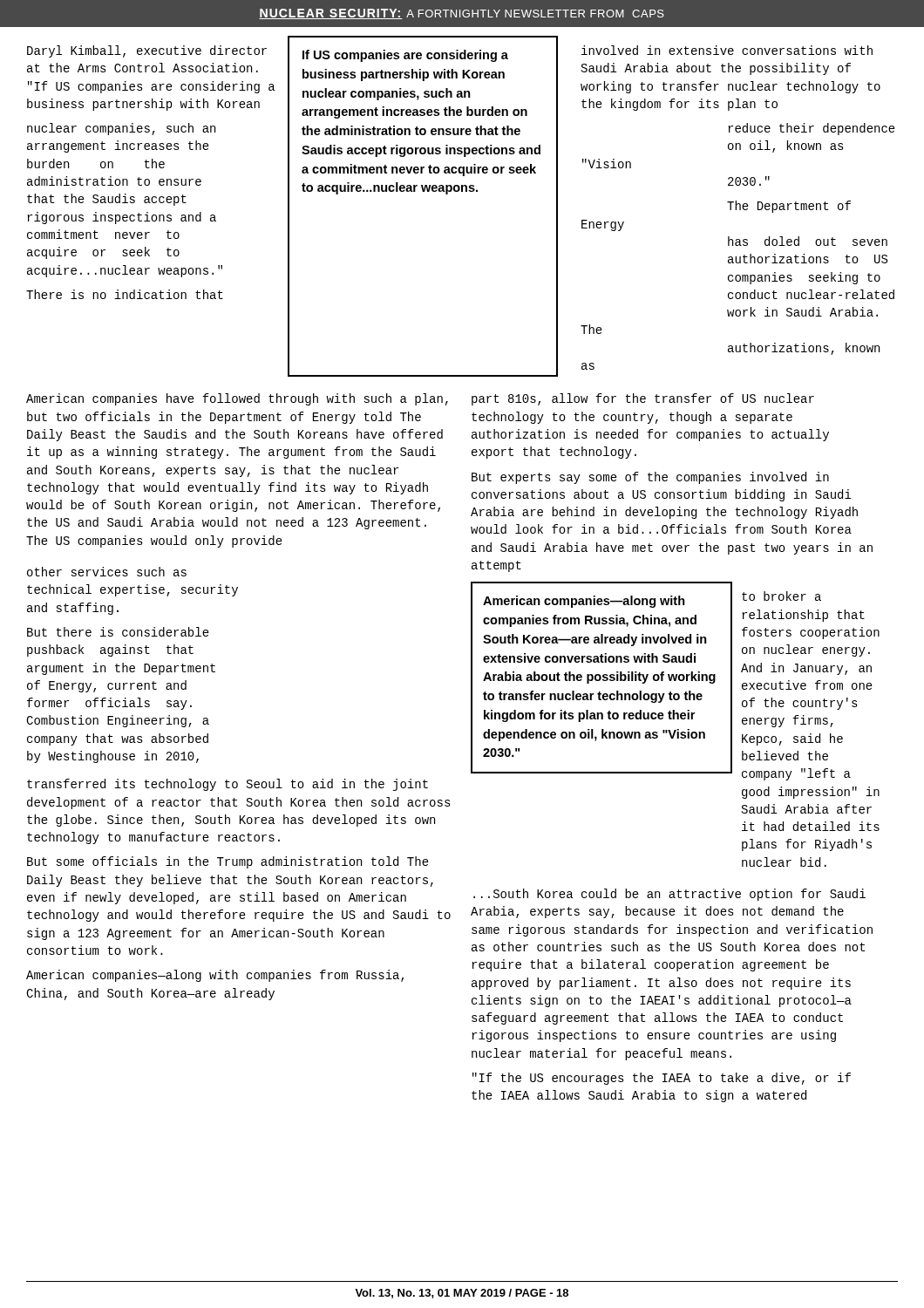Click the passage that begins "But there is considerable"
This screenshot has width=924, height=1308.
(x=121, y=695)
